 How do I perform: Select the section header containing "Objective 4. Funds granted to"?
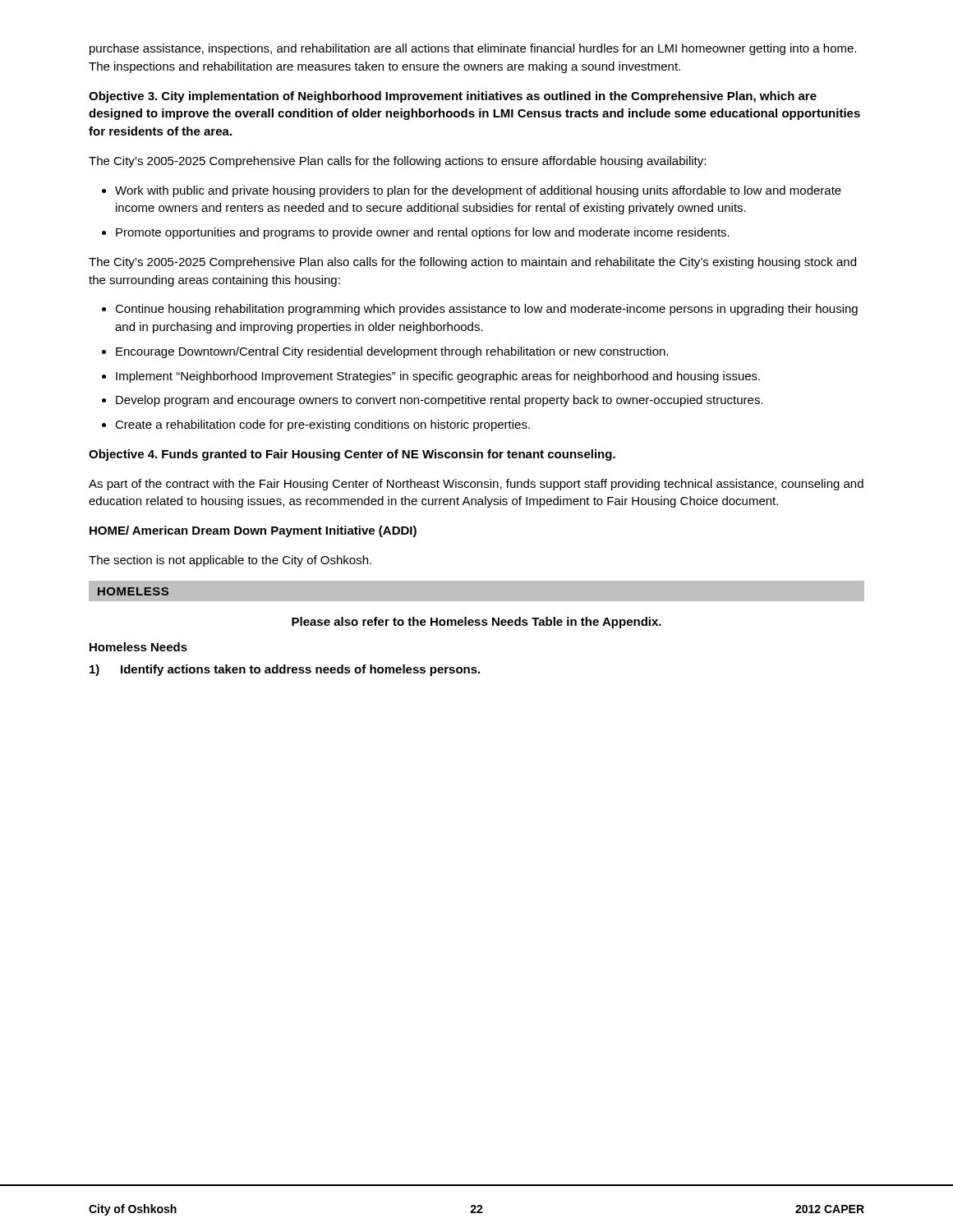(x=352, y=454)
